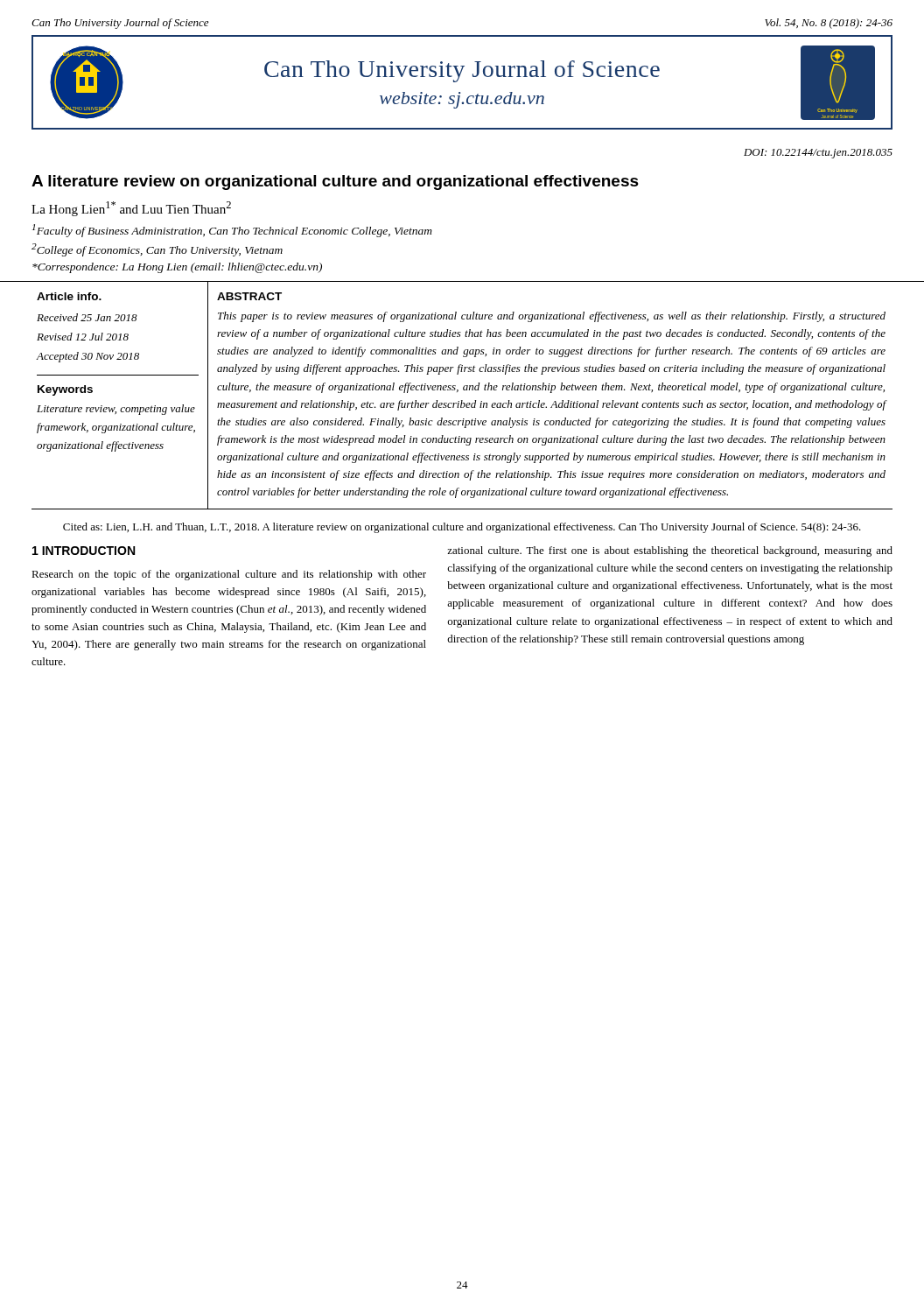Viewport: 924px width, 1313px height.
Task: Click on the block starting "La Hong Lien1* and"
Action: (x=131, y=207)
